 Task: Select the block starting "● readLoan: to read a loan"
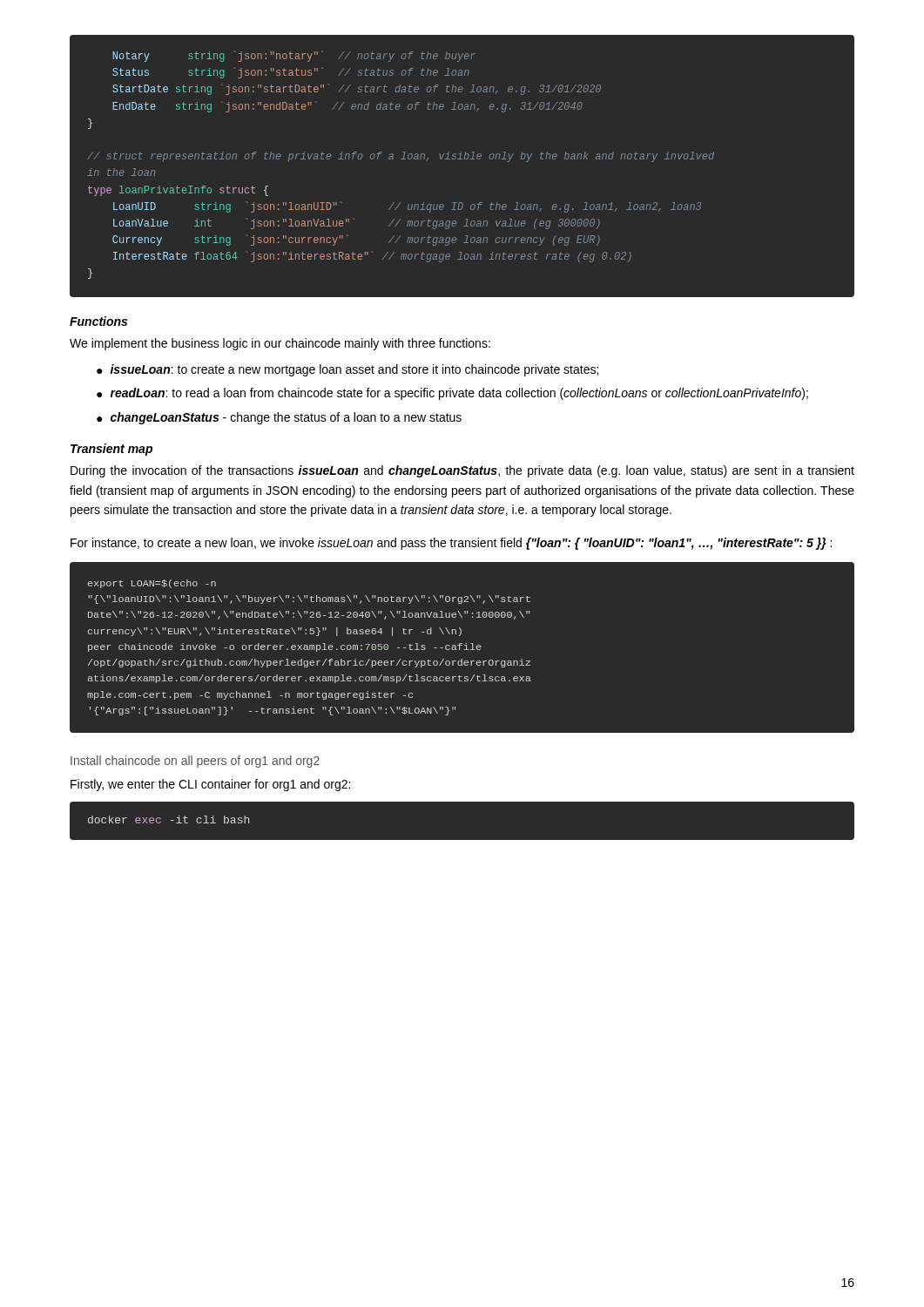tap(452, 394)
